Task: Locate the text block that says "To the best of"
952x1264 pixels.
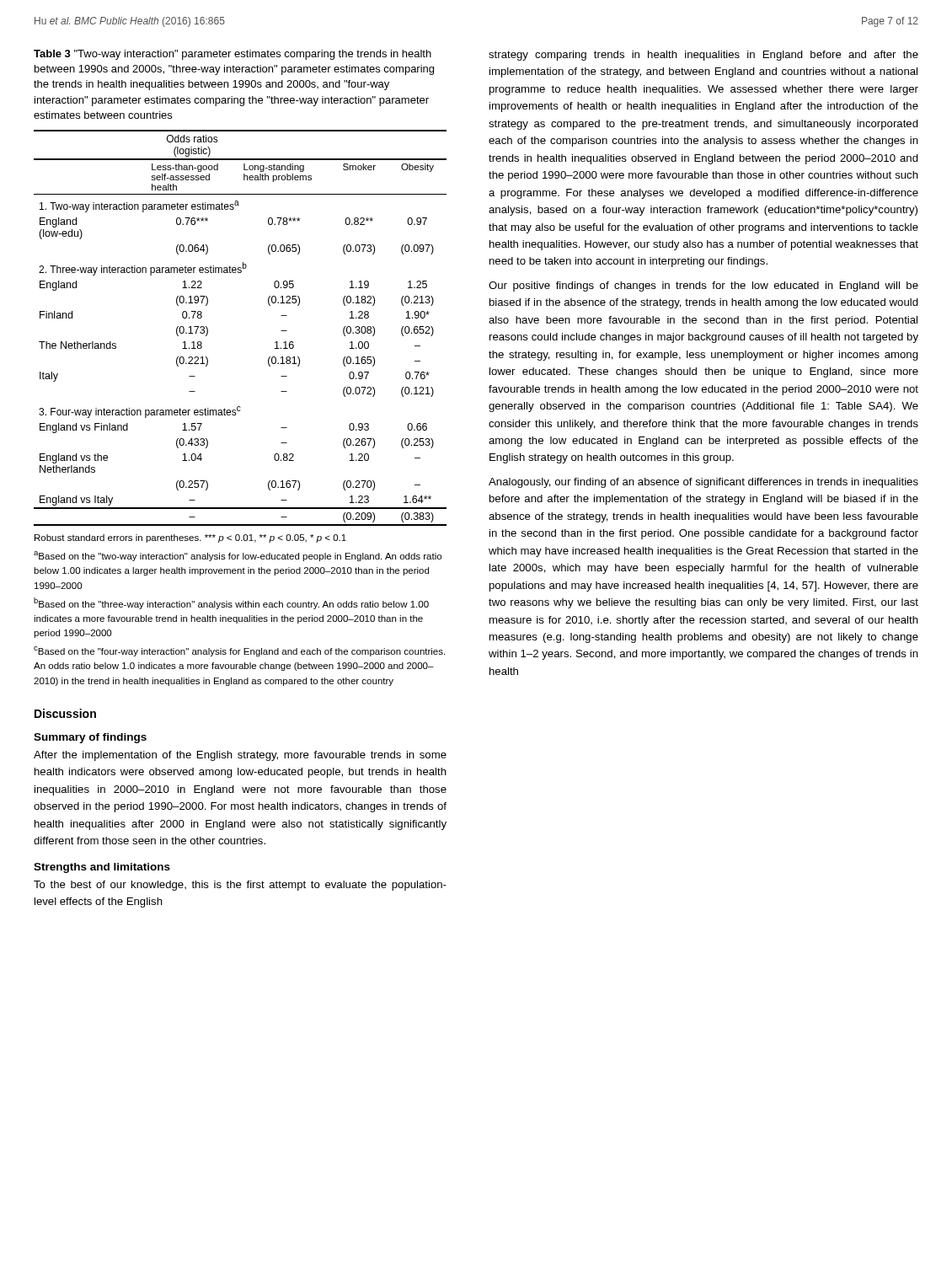Action: 240,893
